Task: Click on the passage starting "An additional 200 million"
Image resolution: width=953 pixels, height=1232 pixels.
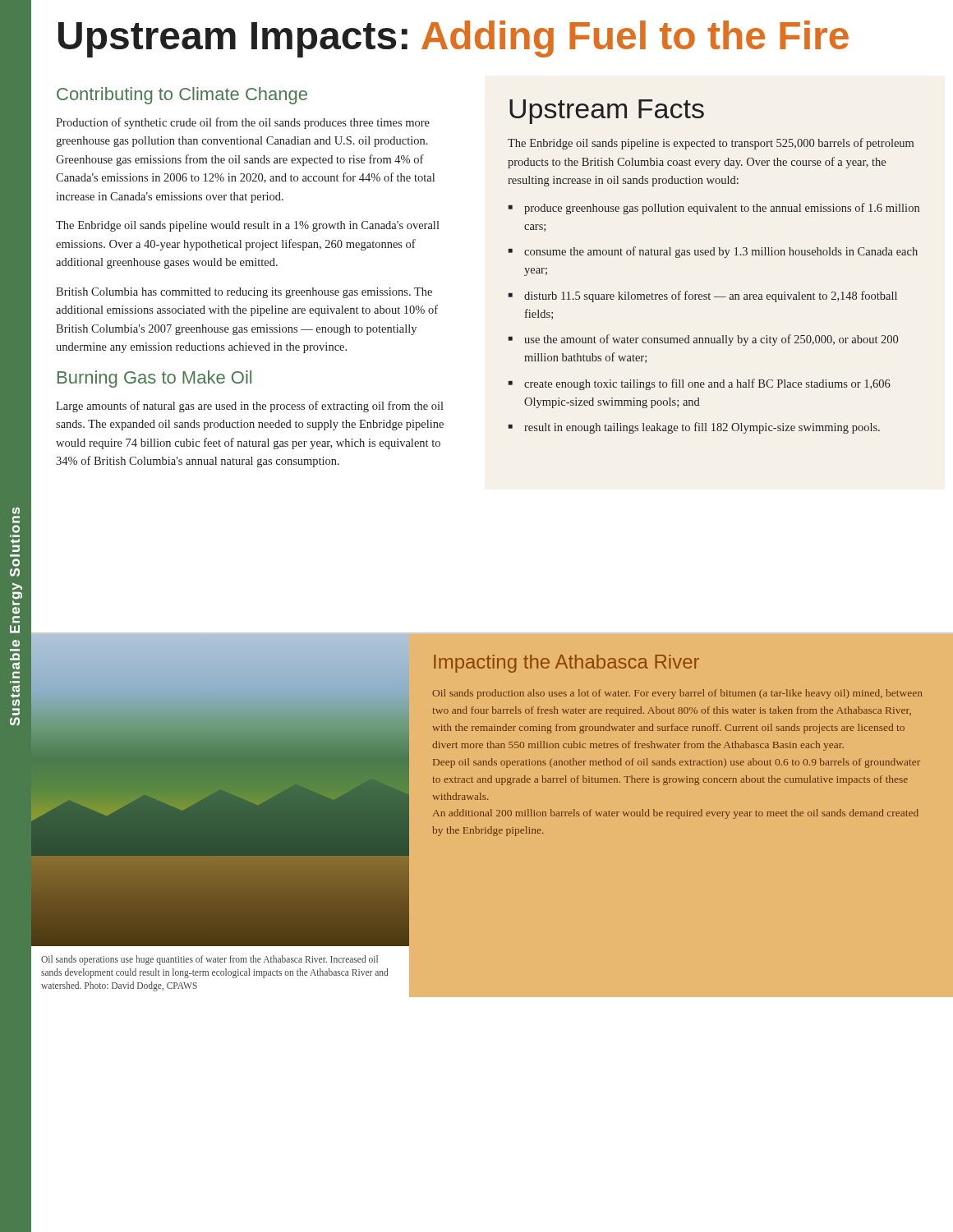Action: 681,822
